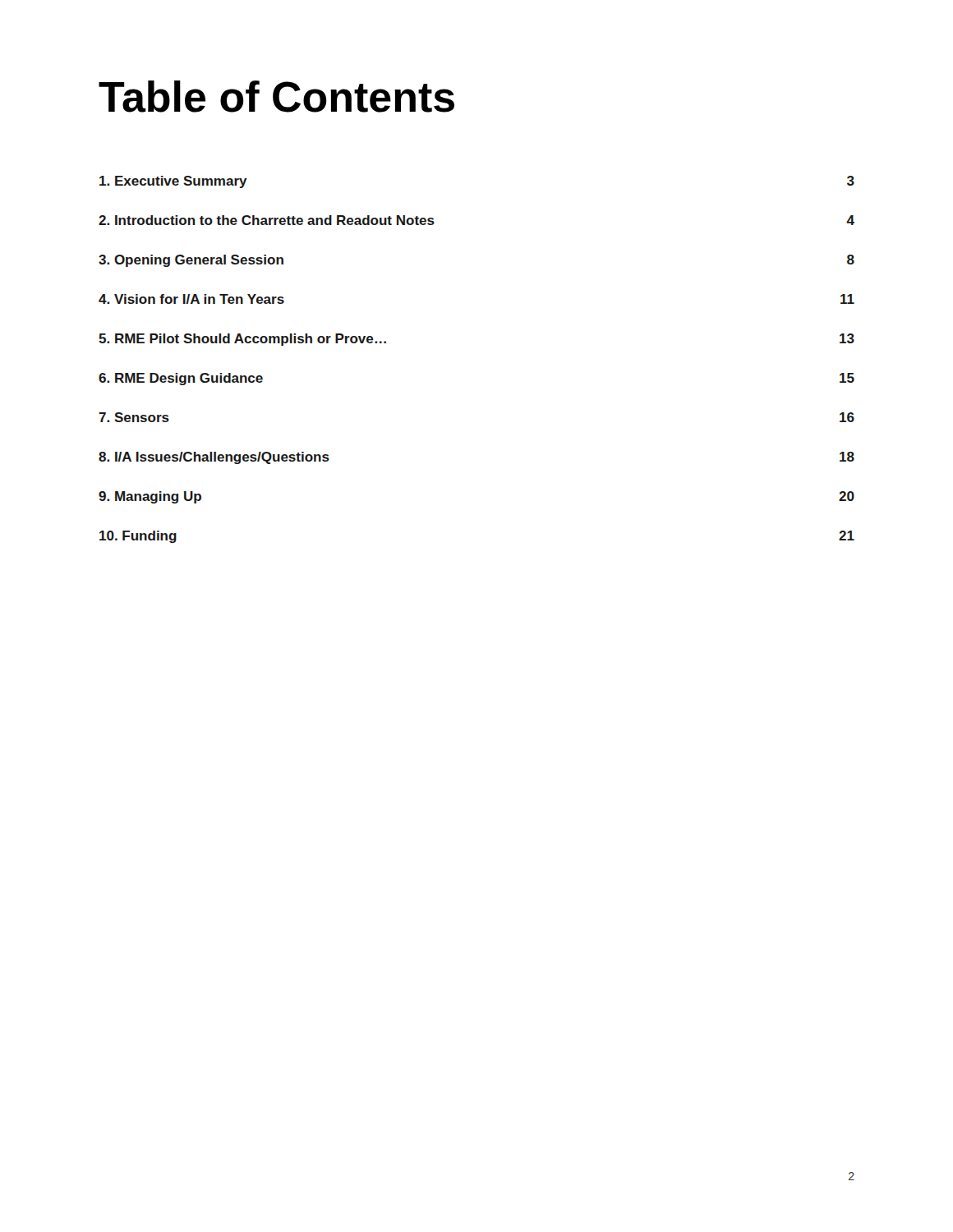Point to "6. RME Design Guidance 15"
Screen dimensions: 1232x953
181,379
